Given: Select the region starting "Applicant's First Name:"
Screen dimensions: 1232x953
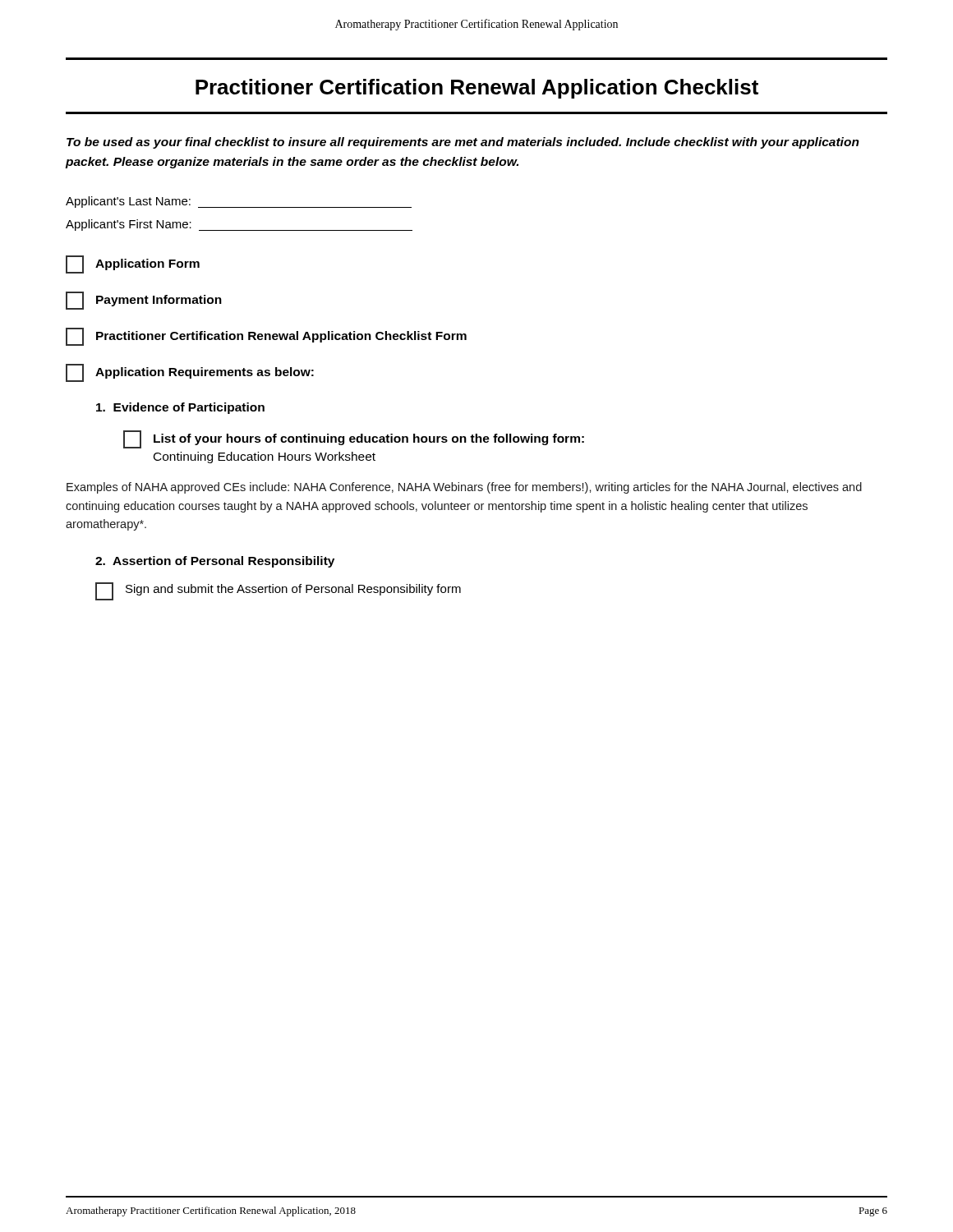Looking at the screenshot, I should pyautogui.click(x=239, y=223).
